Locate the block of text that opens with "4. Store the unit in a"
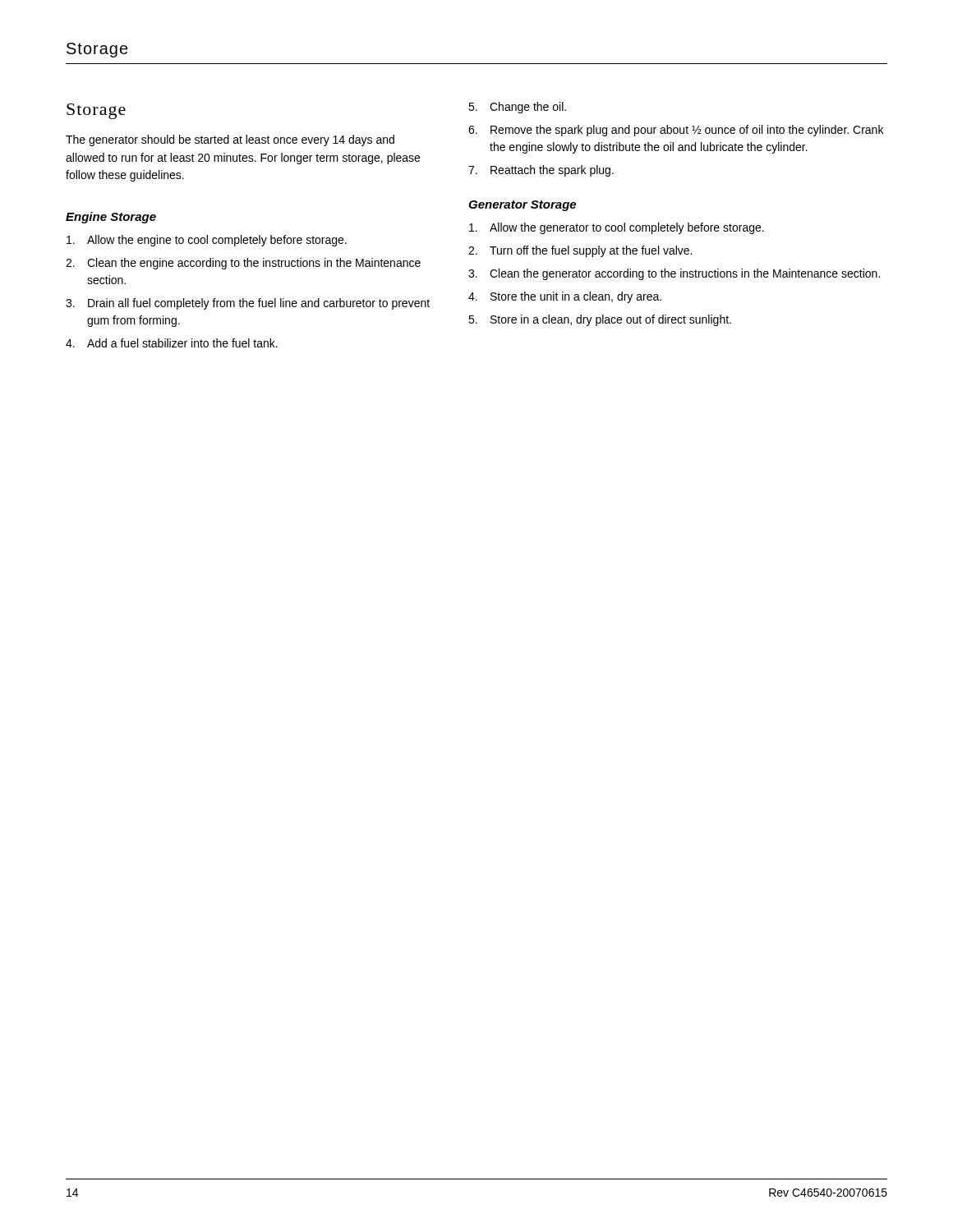953x1232 pixels. [565, 297]
